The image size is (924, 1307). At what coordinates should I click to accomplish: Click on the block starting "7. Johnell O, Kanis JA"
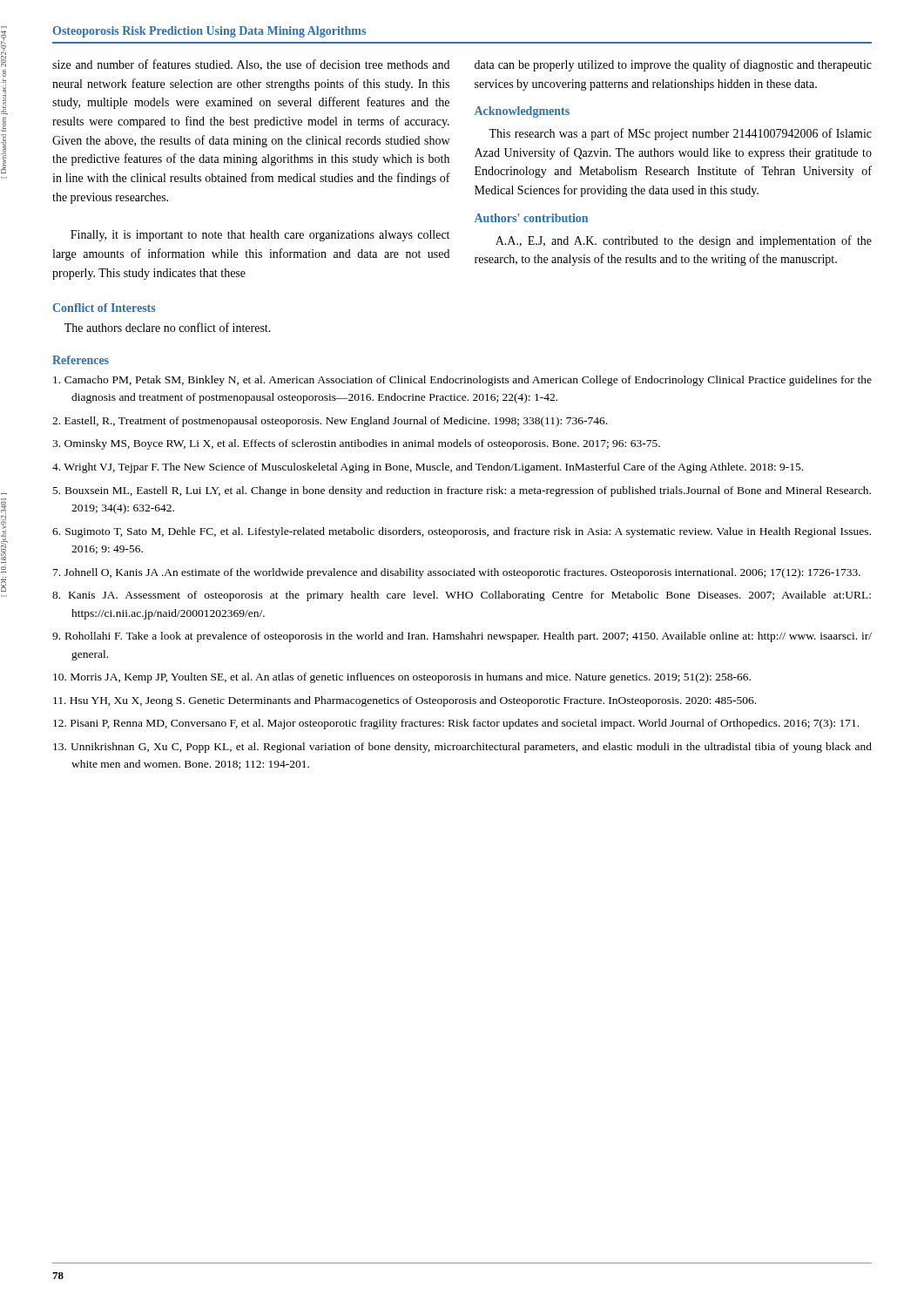click(x=457, y=572)
